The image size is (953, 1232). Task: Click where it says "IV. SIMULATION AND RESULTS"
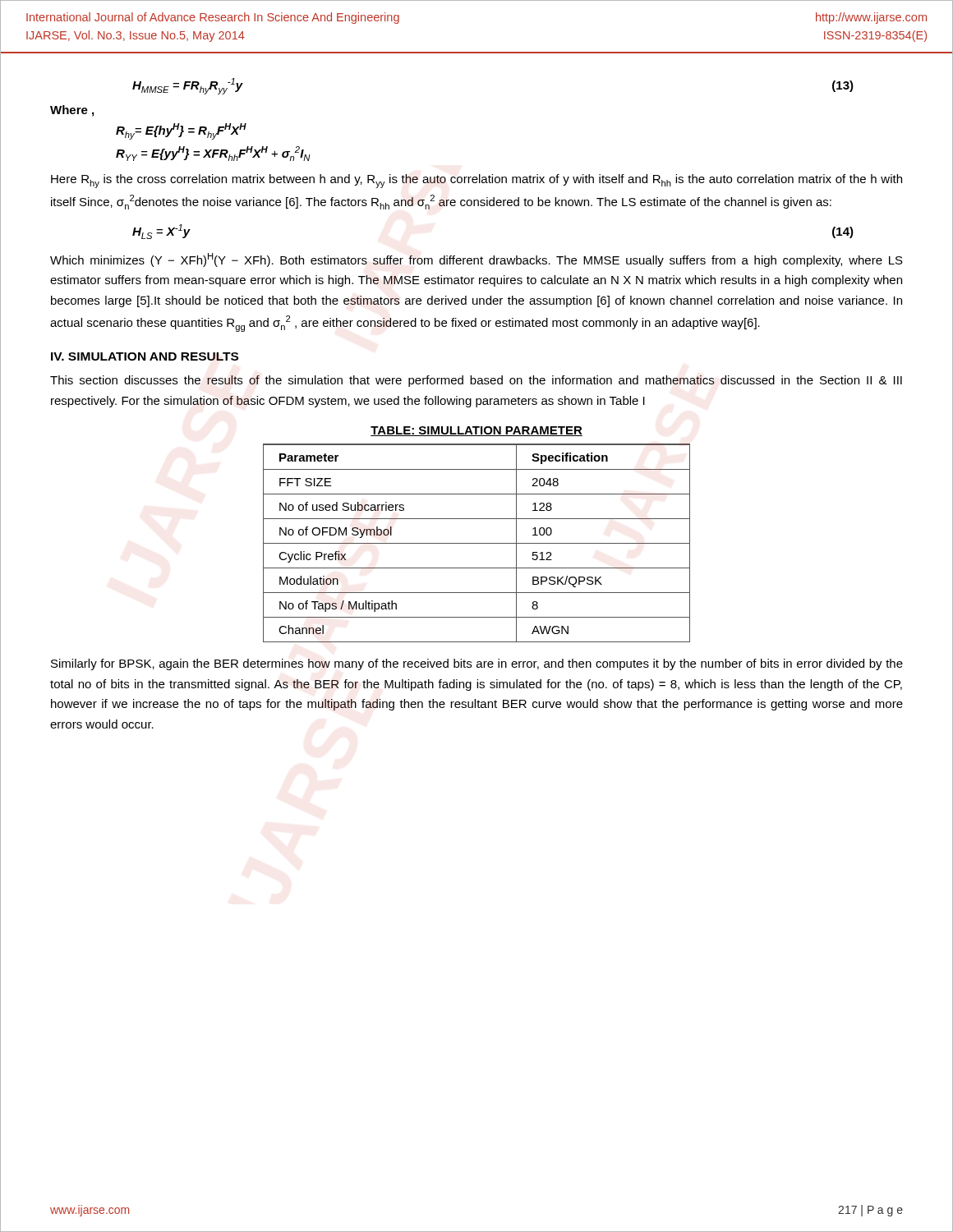(x=145, y=356)
